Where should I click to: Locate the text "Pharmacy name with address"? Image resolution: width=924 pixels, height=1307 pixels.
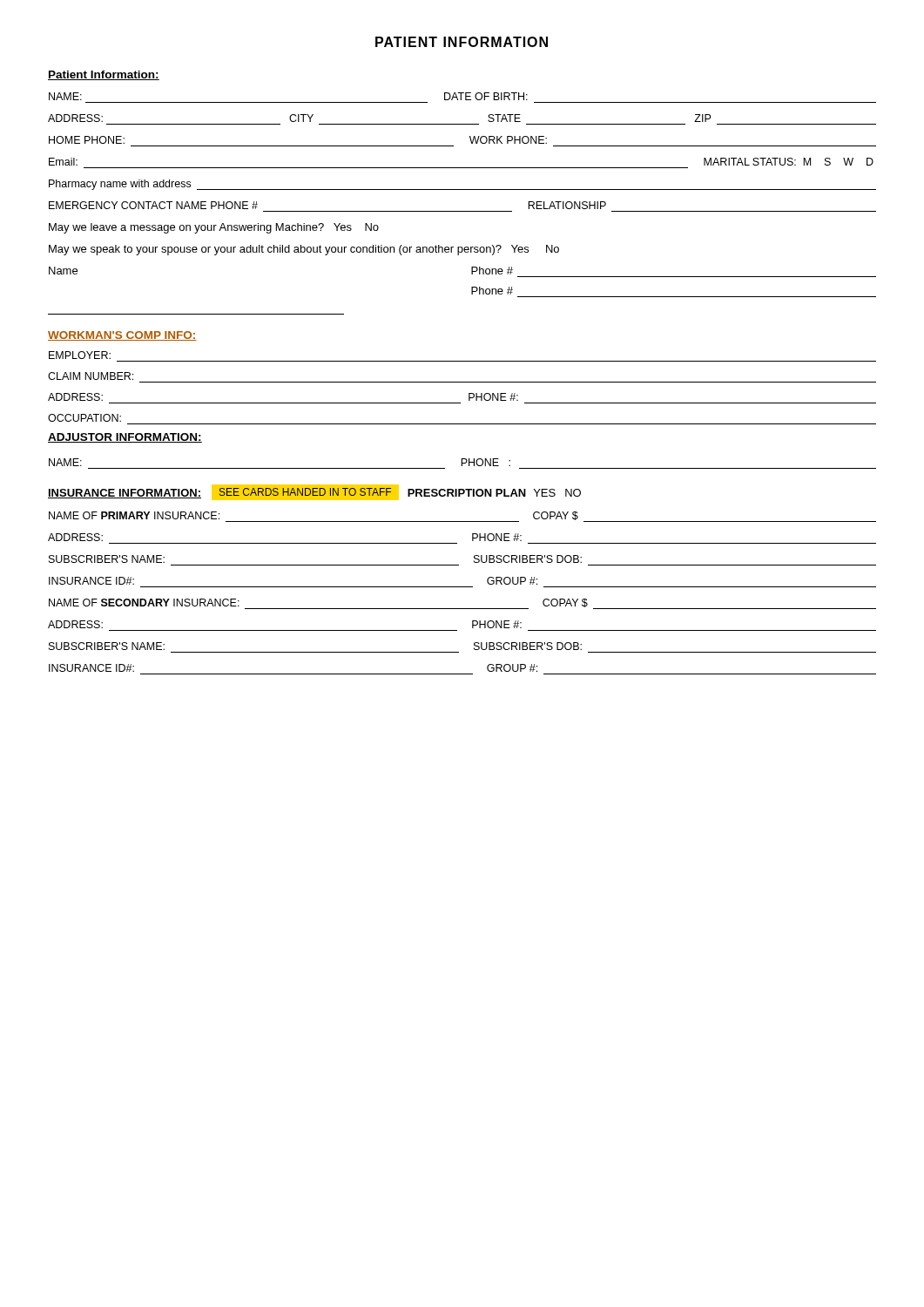point(462,183)
